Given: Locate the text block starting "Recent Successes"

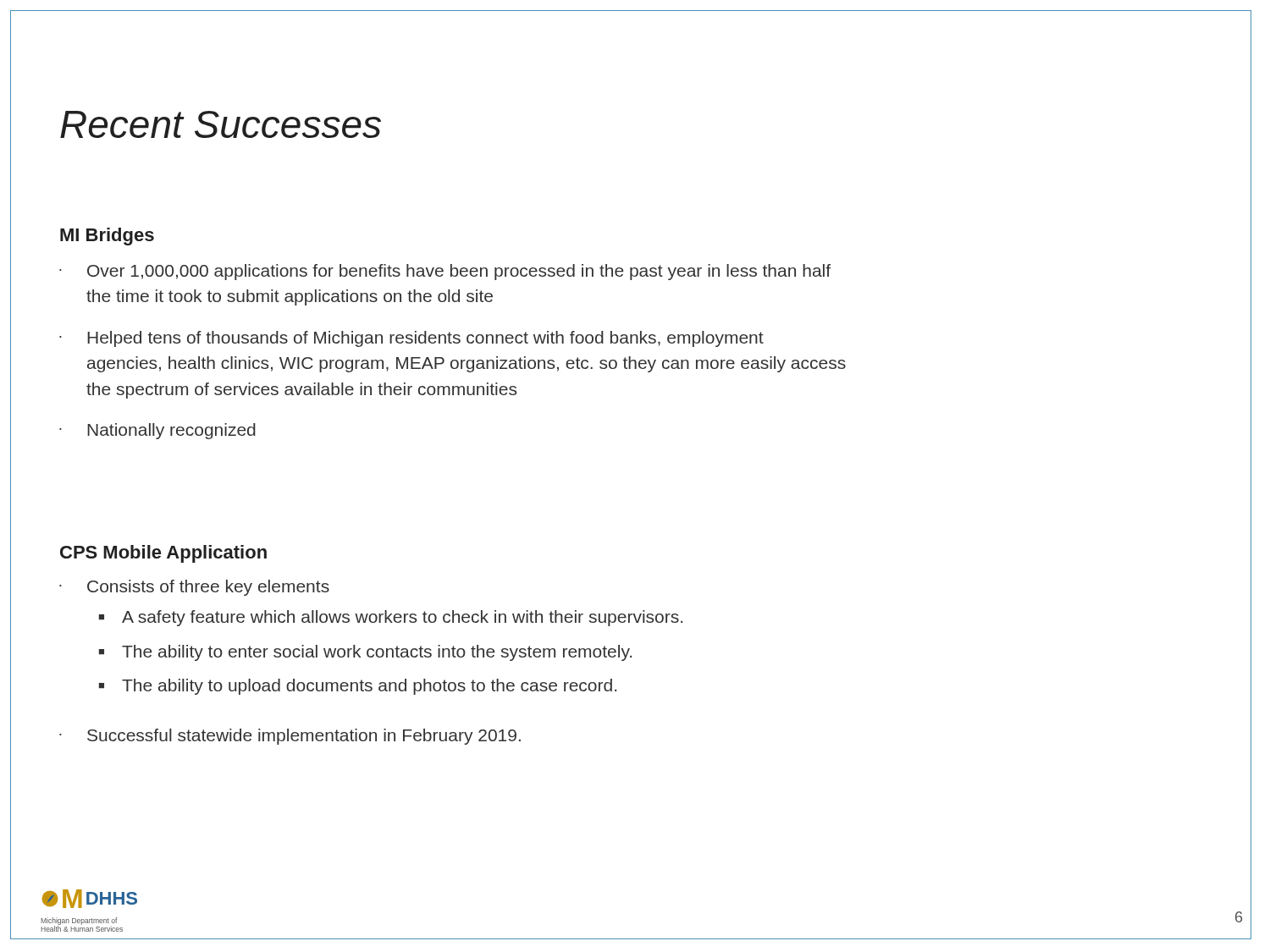Looking at the screenshot, I should (221, 124).
